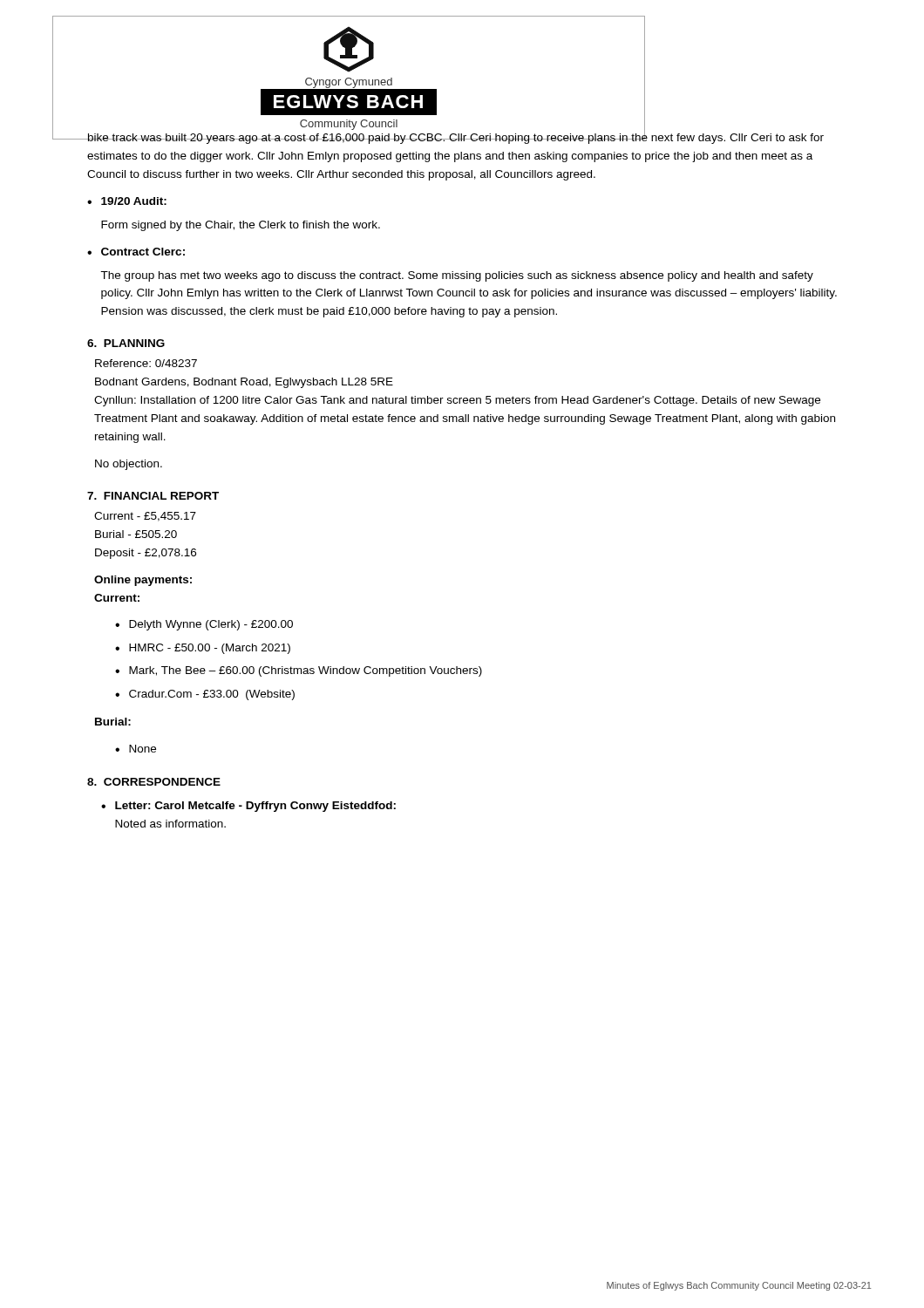Point to the passage starting "7. FINANCIAL REPORT"
The height and width of the screenshot is (1308, 924).
153,496
